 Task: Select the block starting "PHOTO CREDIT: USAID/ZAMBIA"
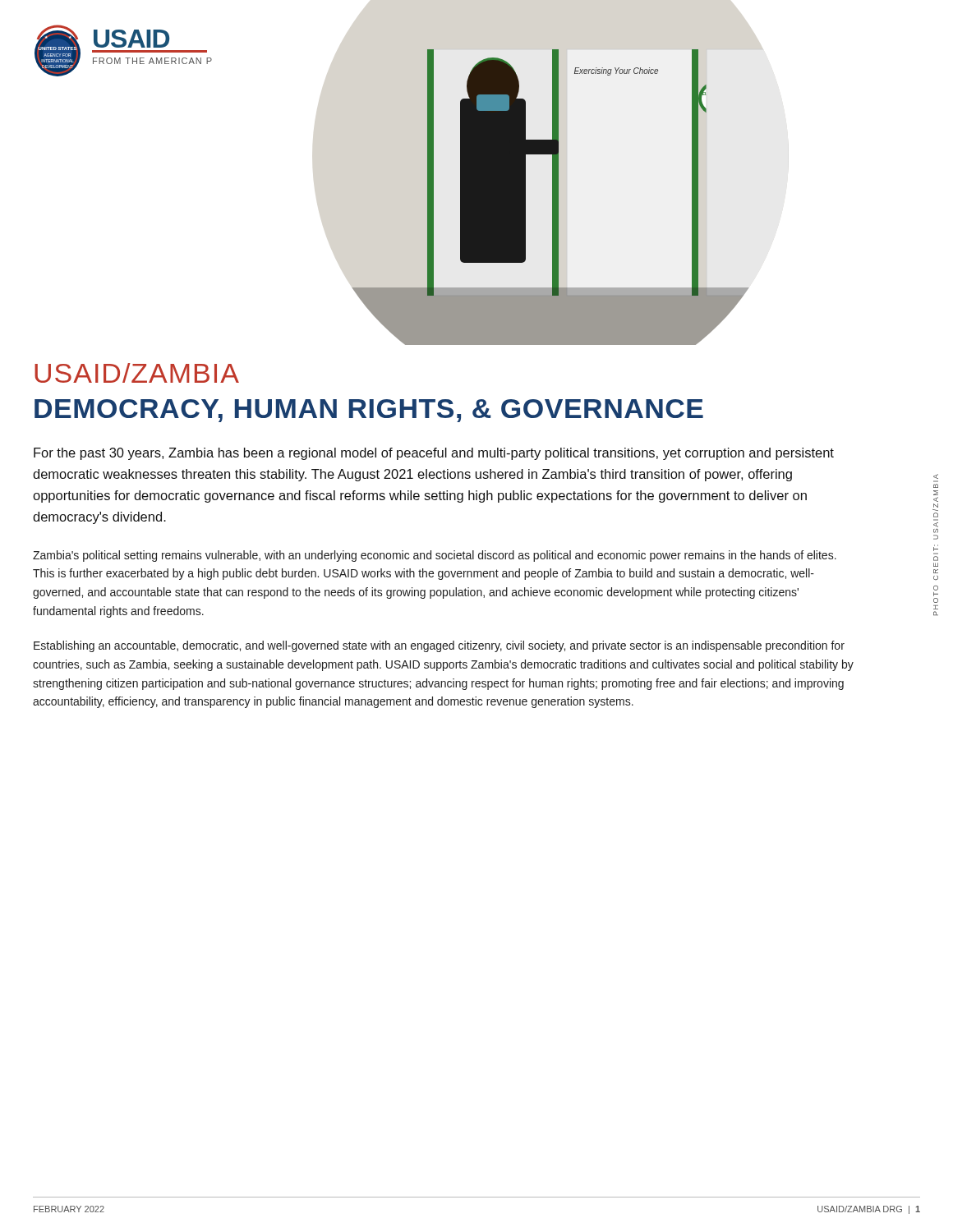coord(936,544)
